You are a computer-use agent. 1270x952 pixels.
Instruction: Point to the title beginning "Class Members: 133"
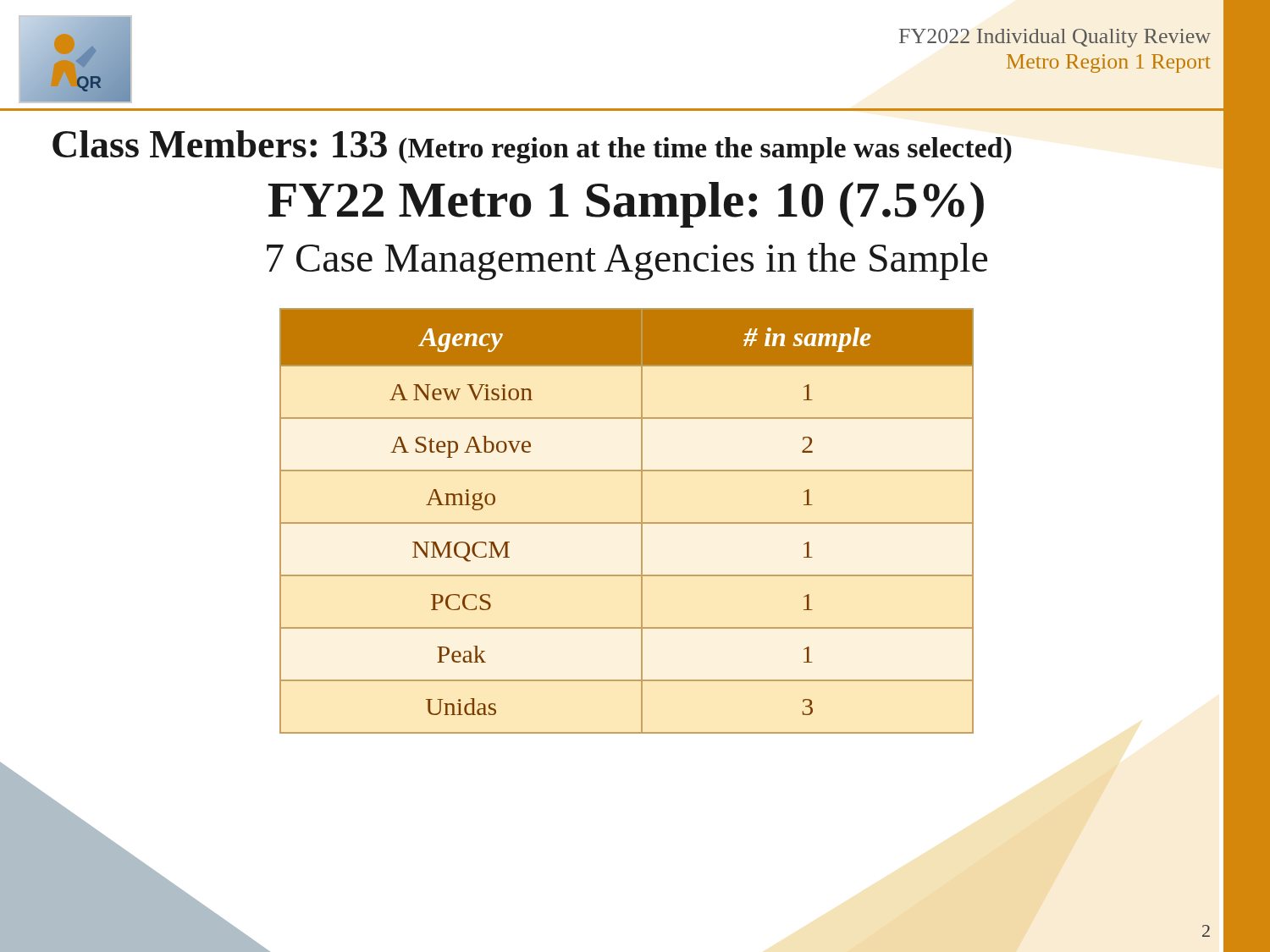coord(532,144)
